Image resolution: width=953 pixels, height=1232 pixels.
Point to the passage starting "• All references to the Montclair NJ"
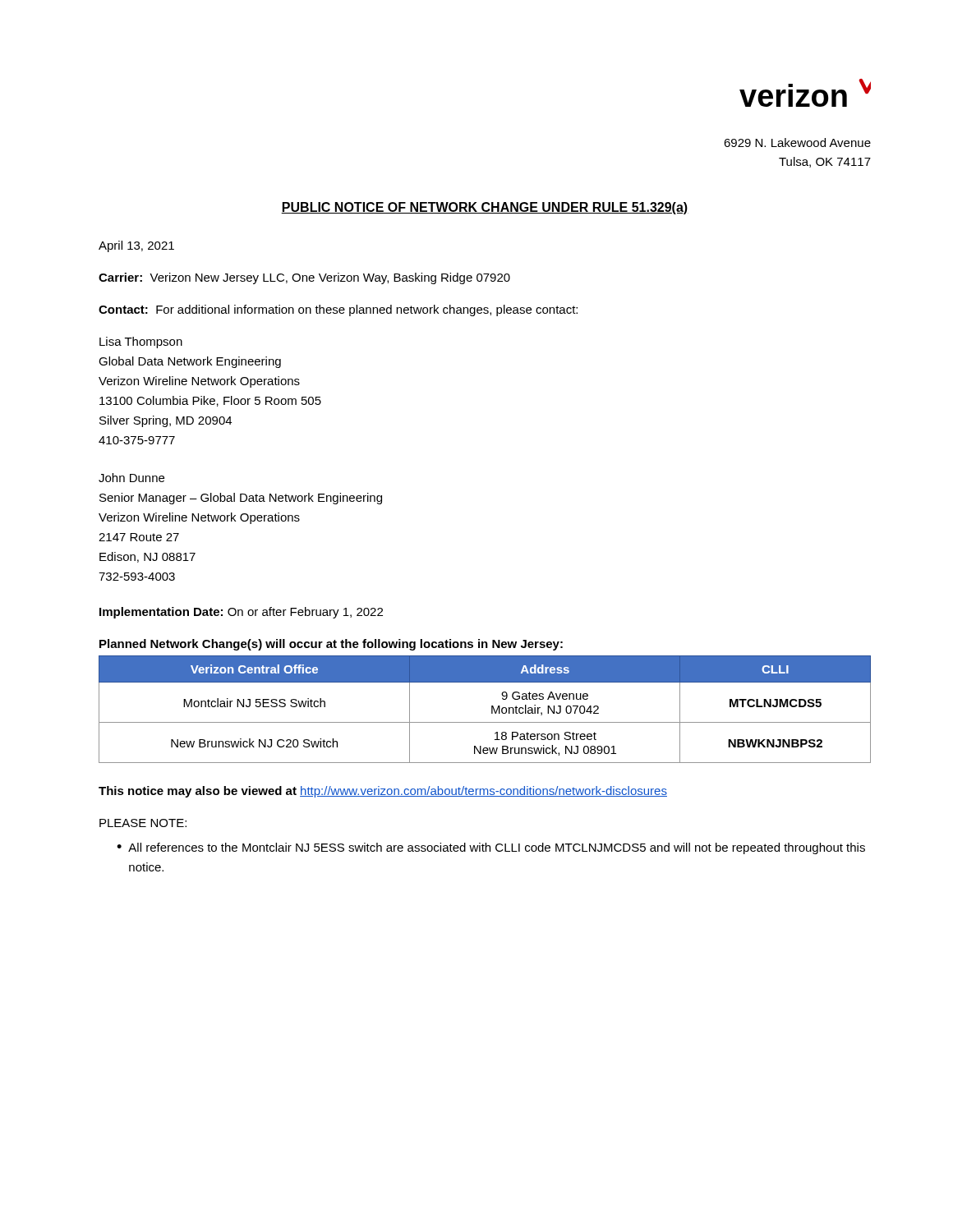[x=494, y=857]
